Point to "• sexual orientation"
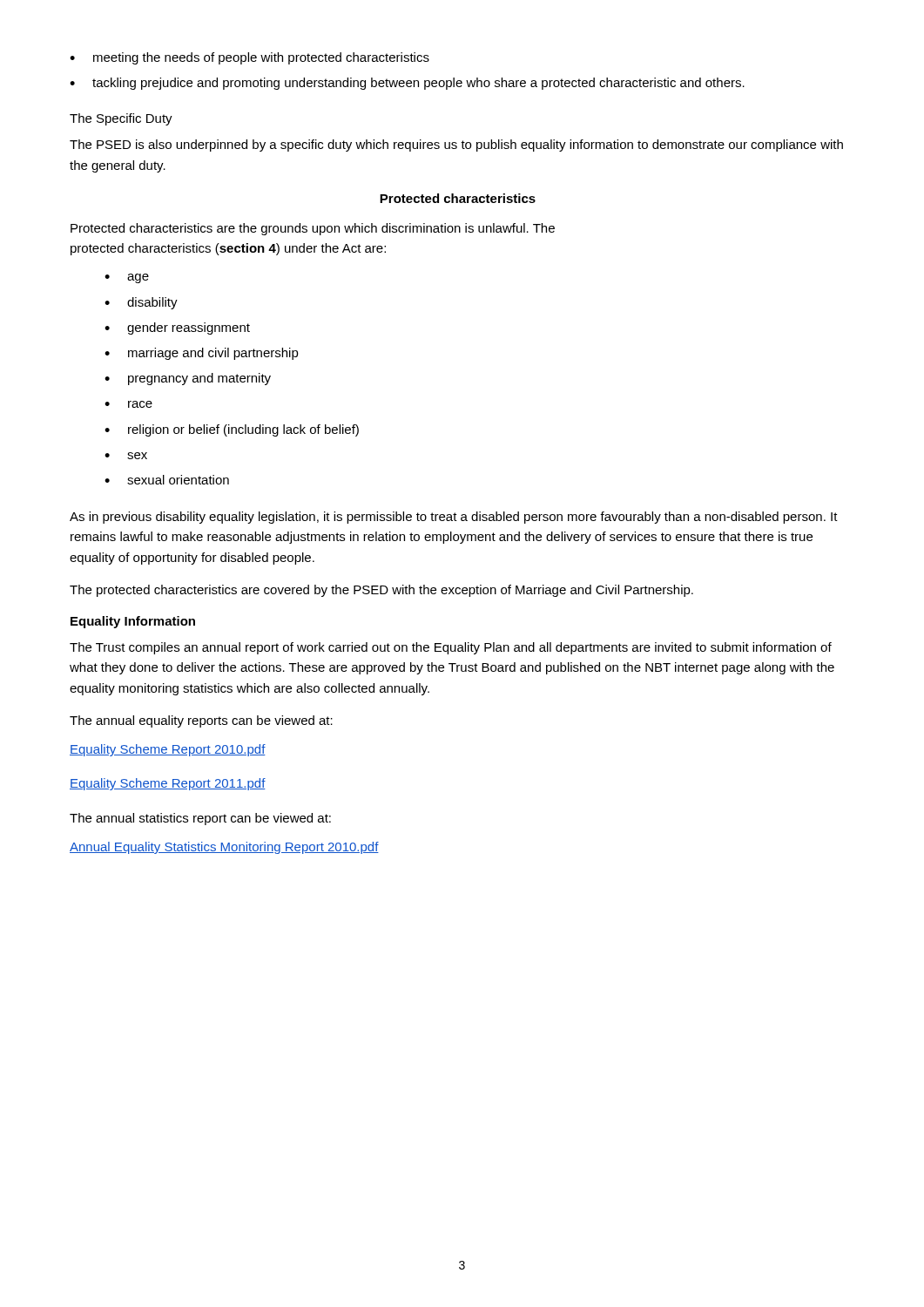Viewport: 924px width, 1307px height. pos(167,481)
